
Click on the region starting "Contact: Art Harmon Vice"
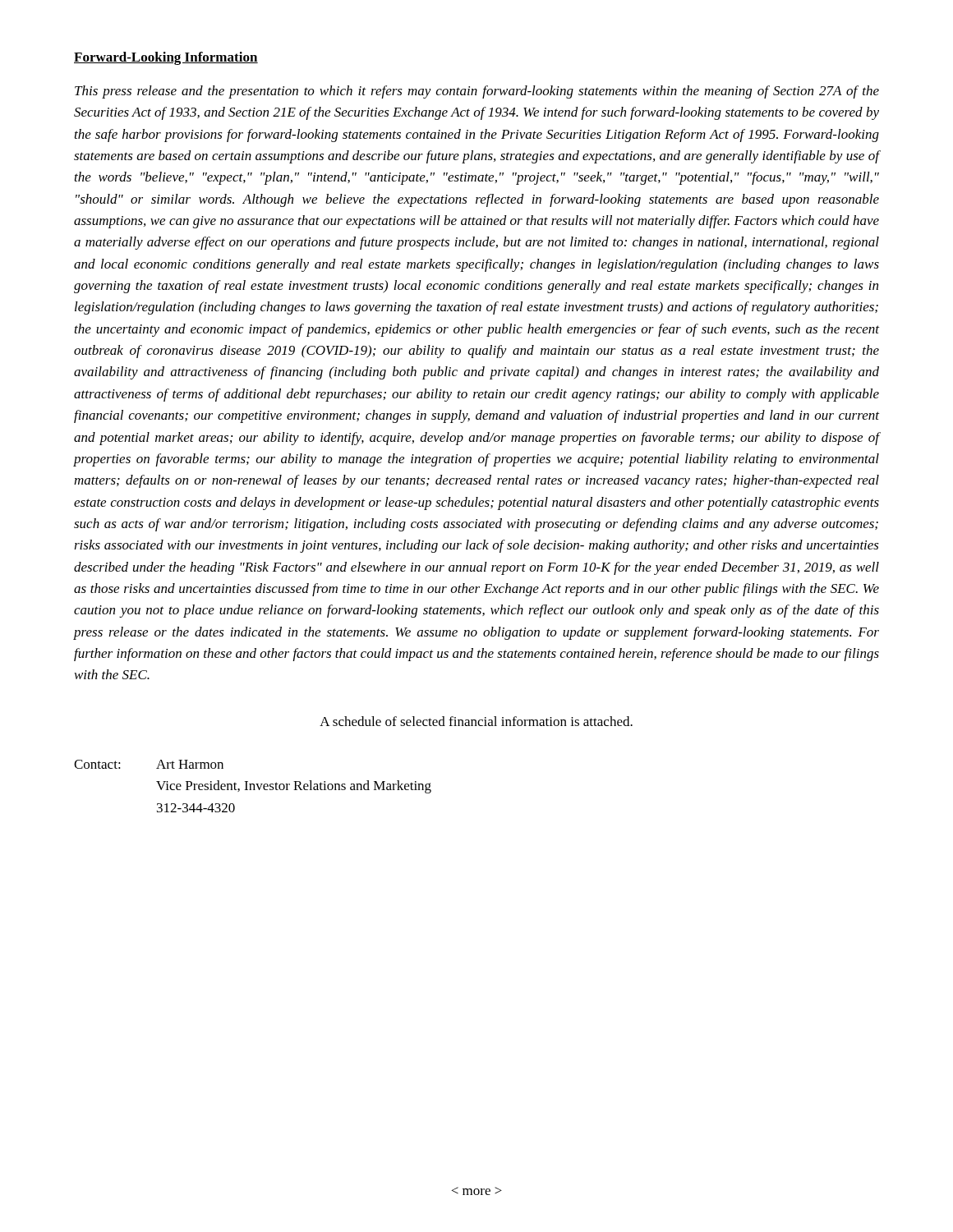(253, 786)
